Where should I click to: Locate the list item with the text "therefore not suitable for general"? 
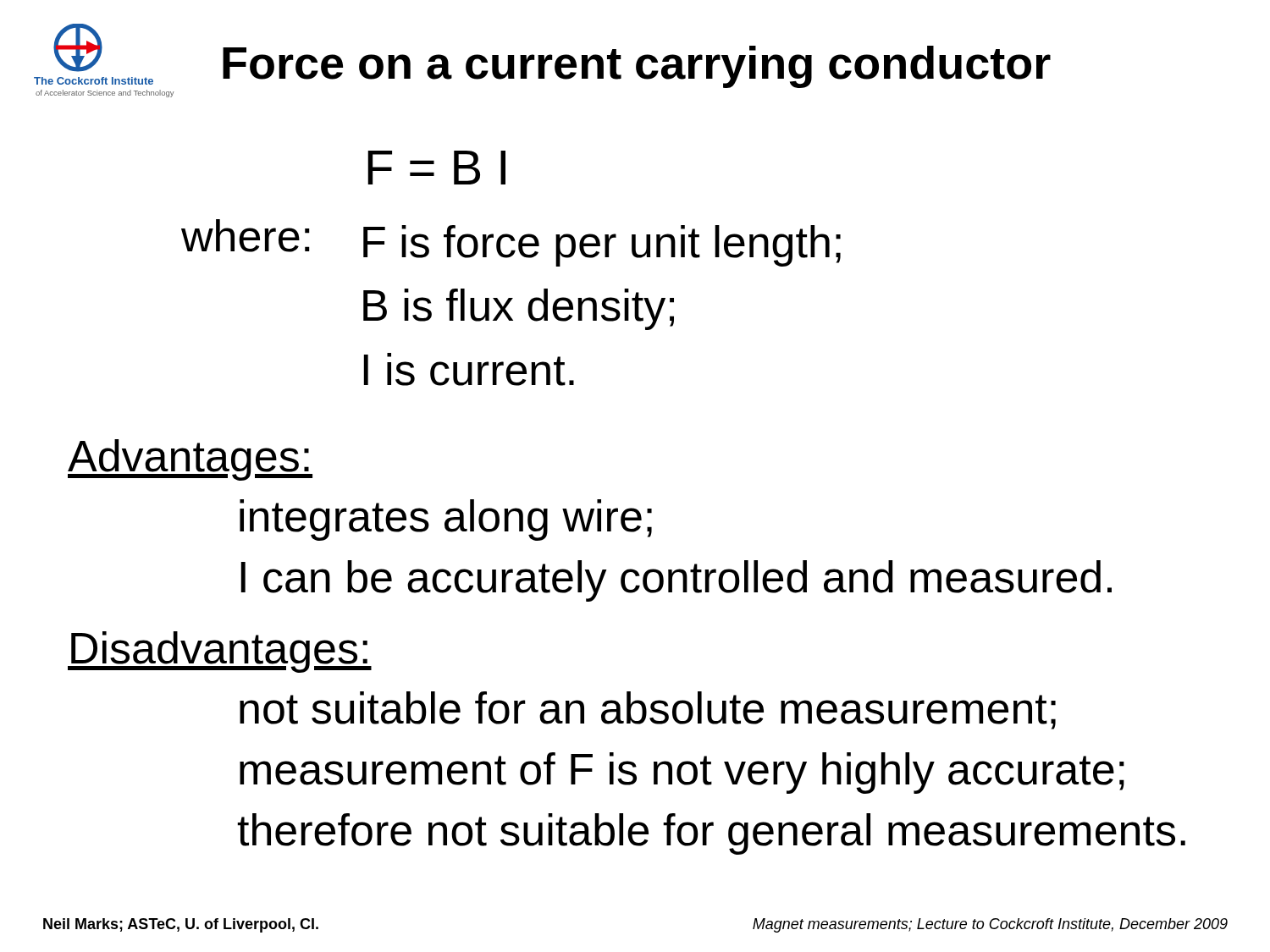713,830
